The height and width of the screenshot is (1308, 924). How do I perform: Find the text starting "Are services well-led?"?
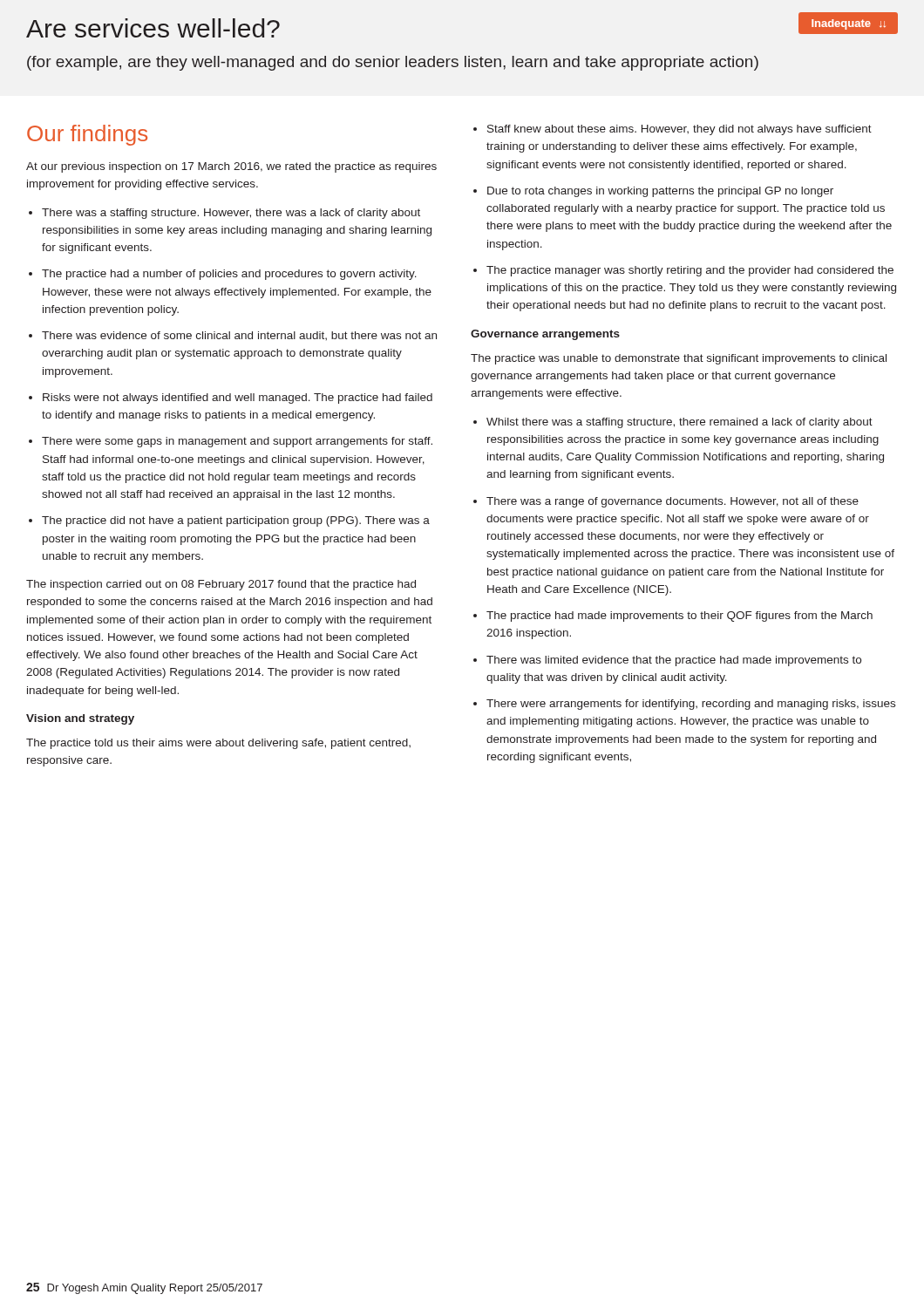pos(153,28)
